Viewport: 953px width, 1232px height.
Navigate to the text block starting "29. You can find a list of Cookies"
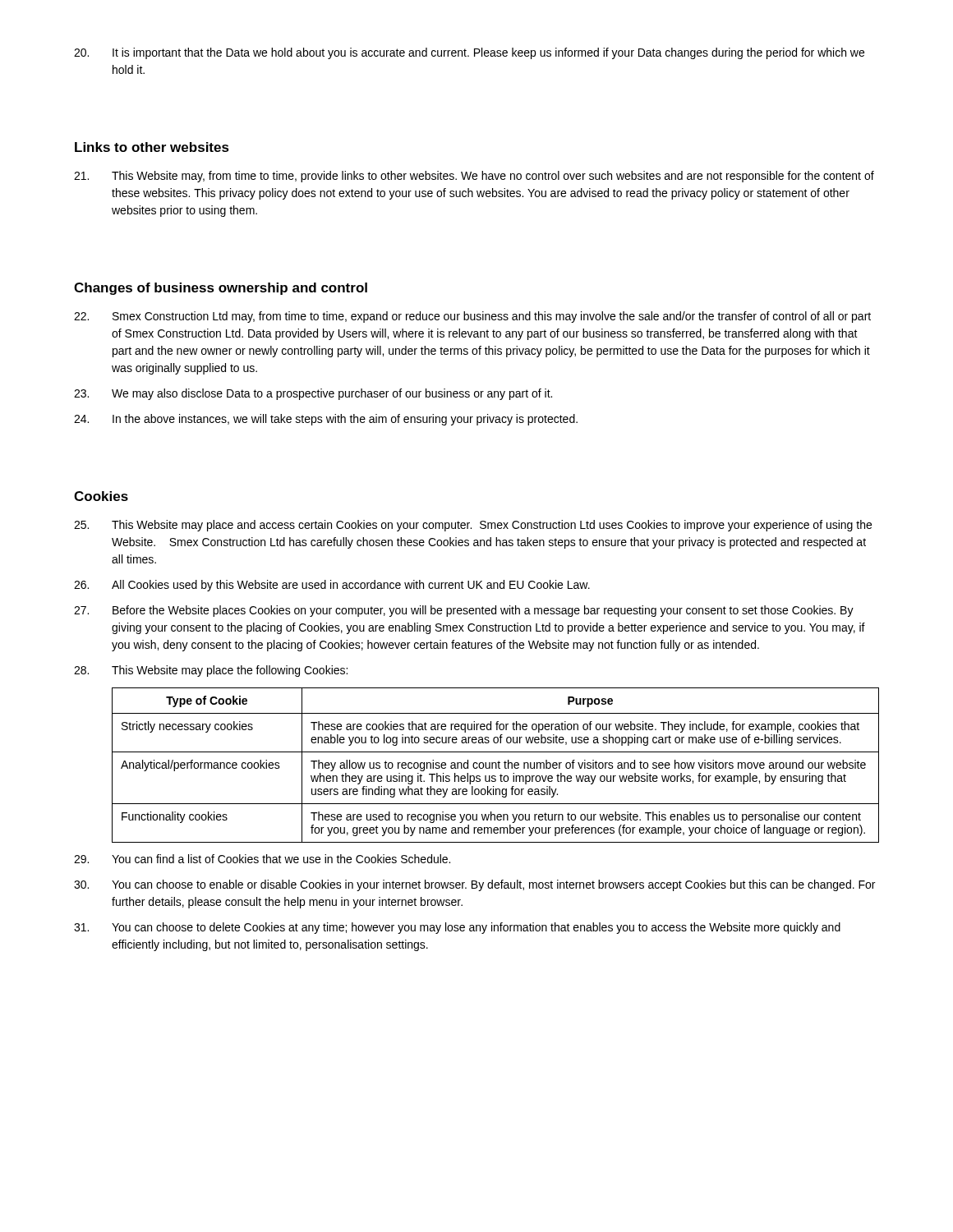click(262, 859)
